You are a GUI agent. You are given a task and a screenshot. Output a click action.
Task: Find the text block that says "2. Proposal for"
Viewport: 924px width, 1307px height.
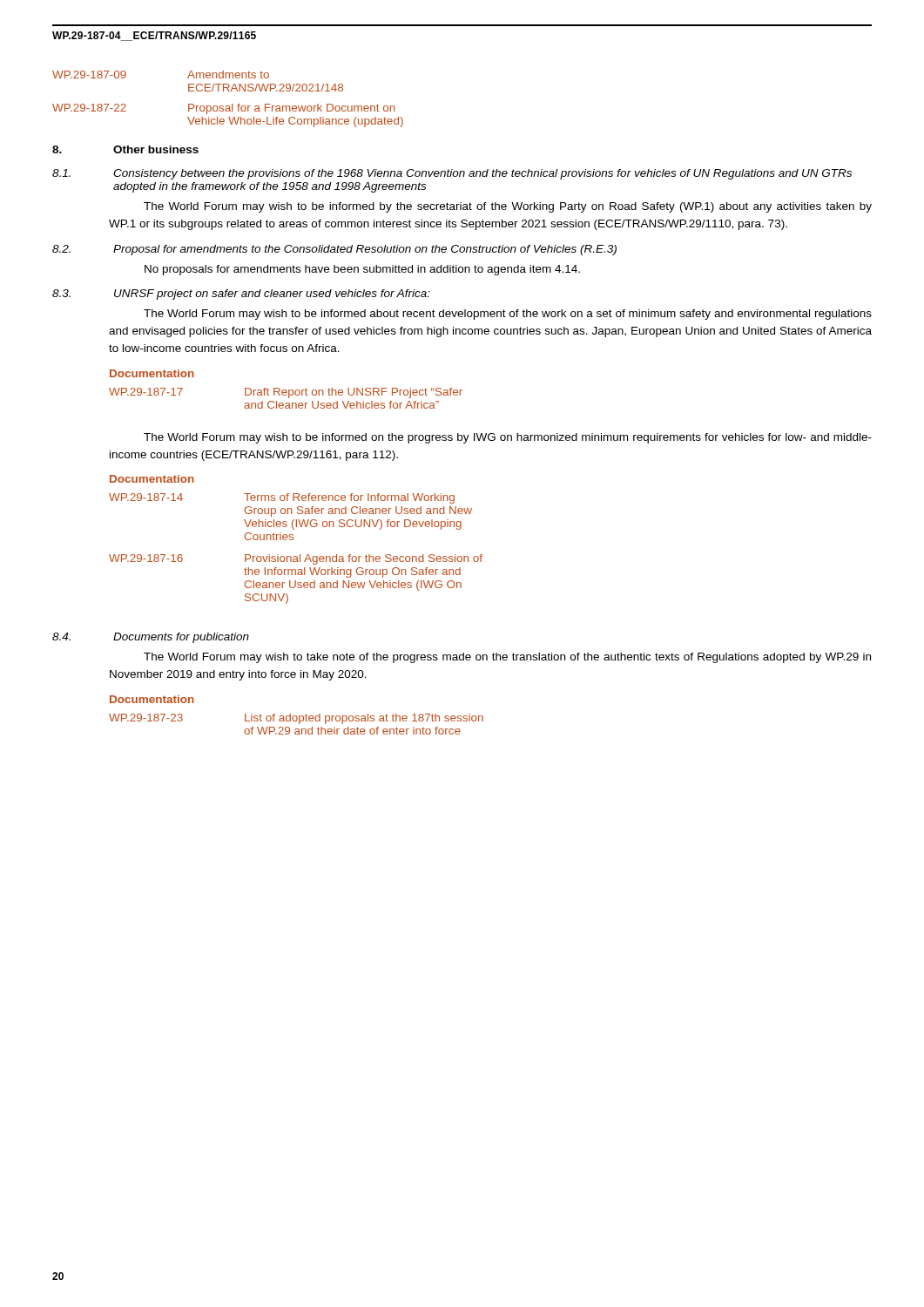click(462, 248)
